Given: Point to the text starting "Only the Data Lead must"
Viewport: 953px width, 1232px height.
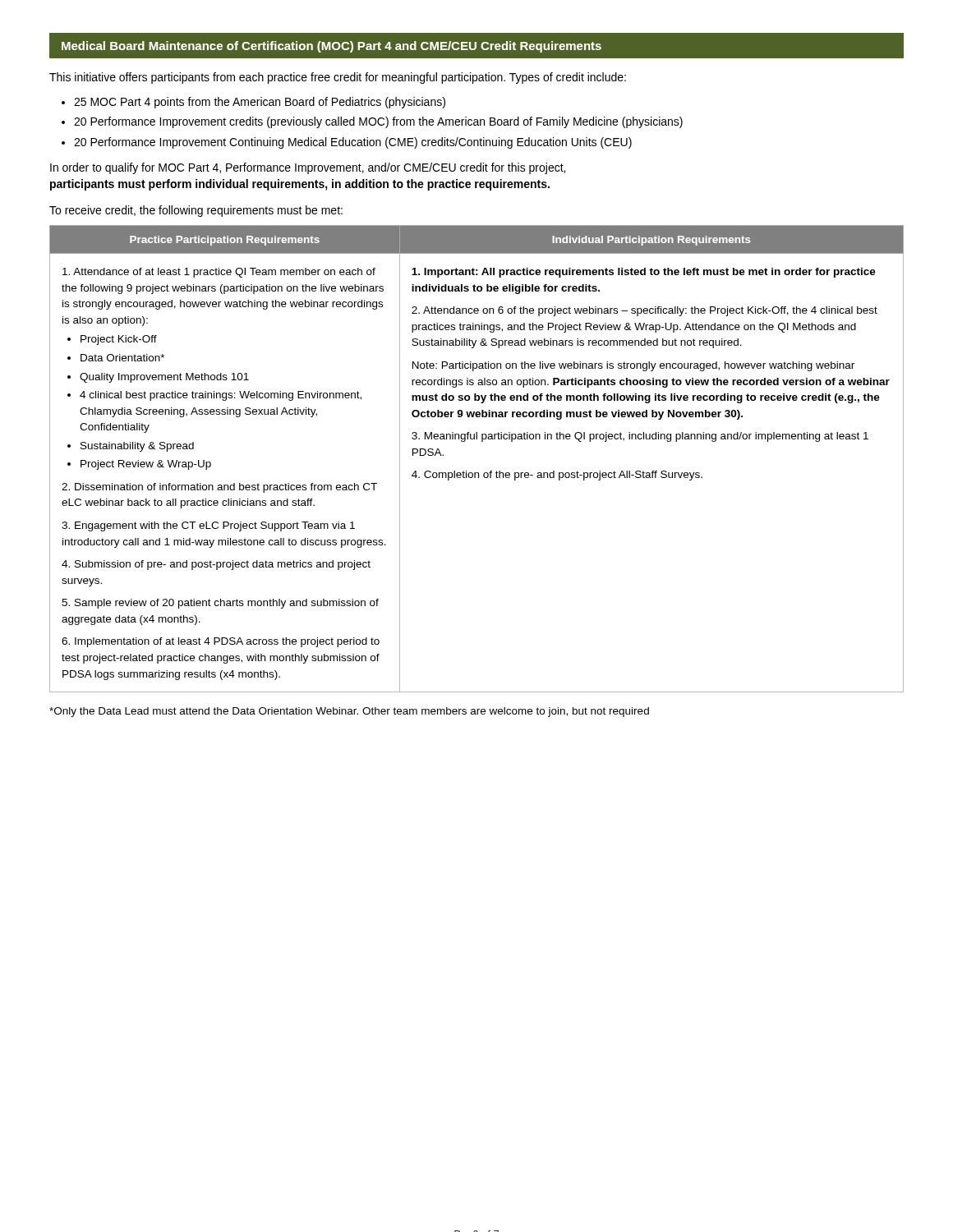Looking at the screenshot, I should tap(349, 711).
